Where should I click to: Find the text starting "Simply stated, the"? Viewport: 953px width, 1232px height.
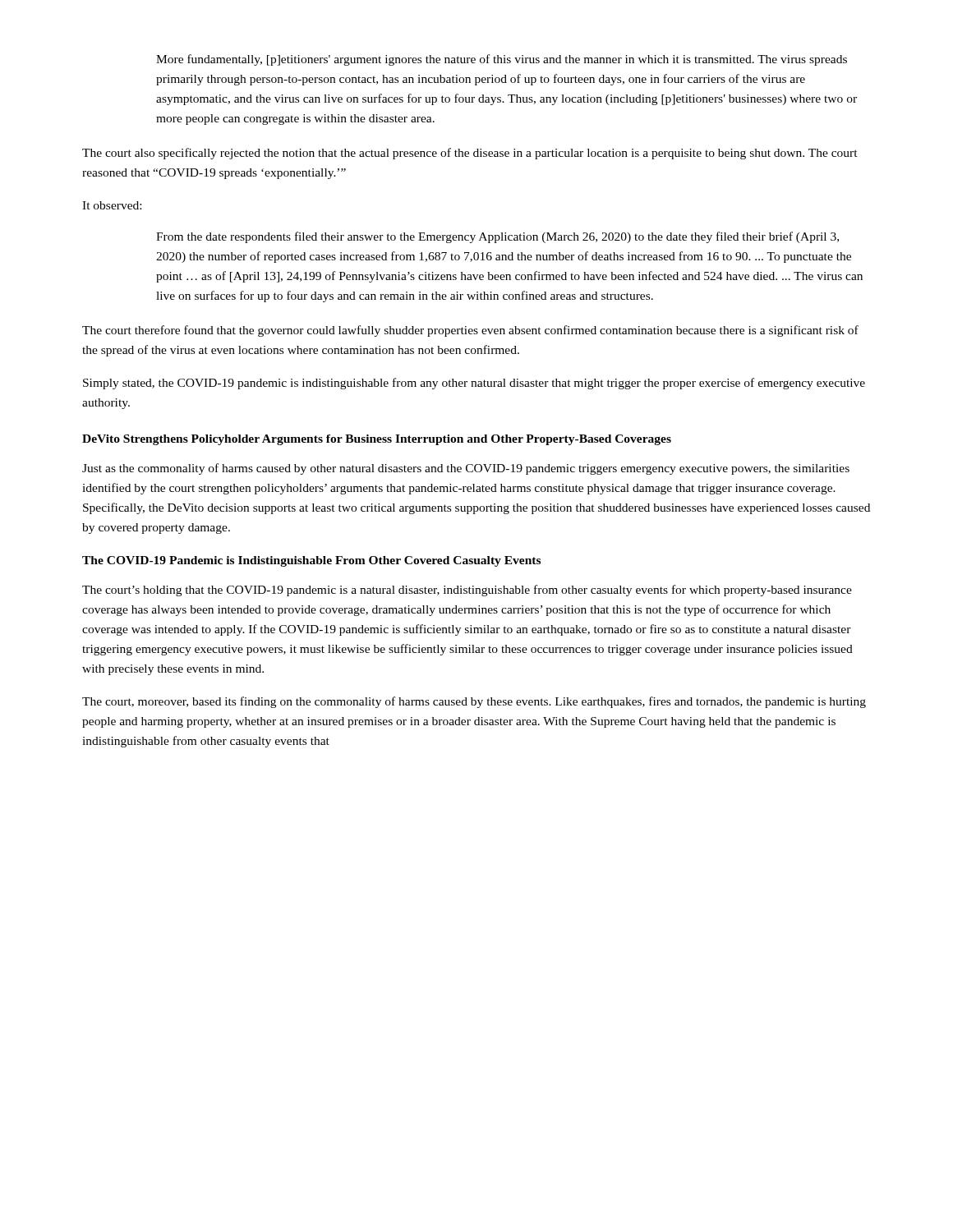point(474,392)
